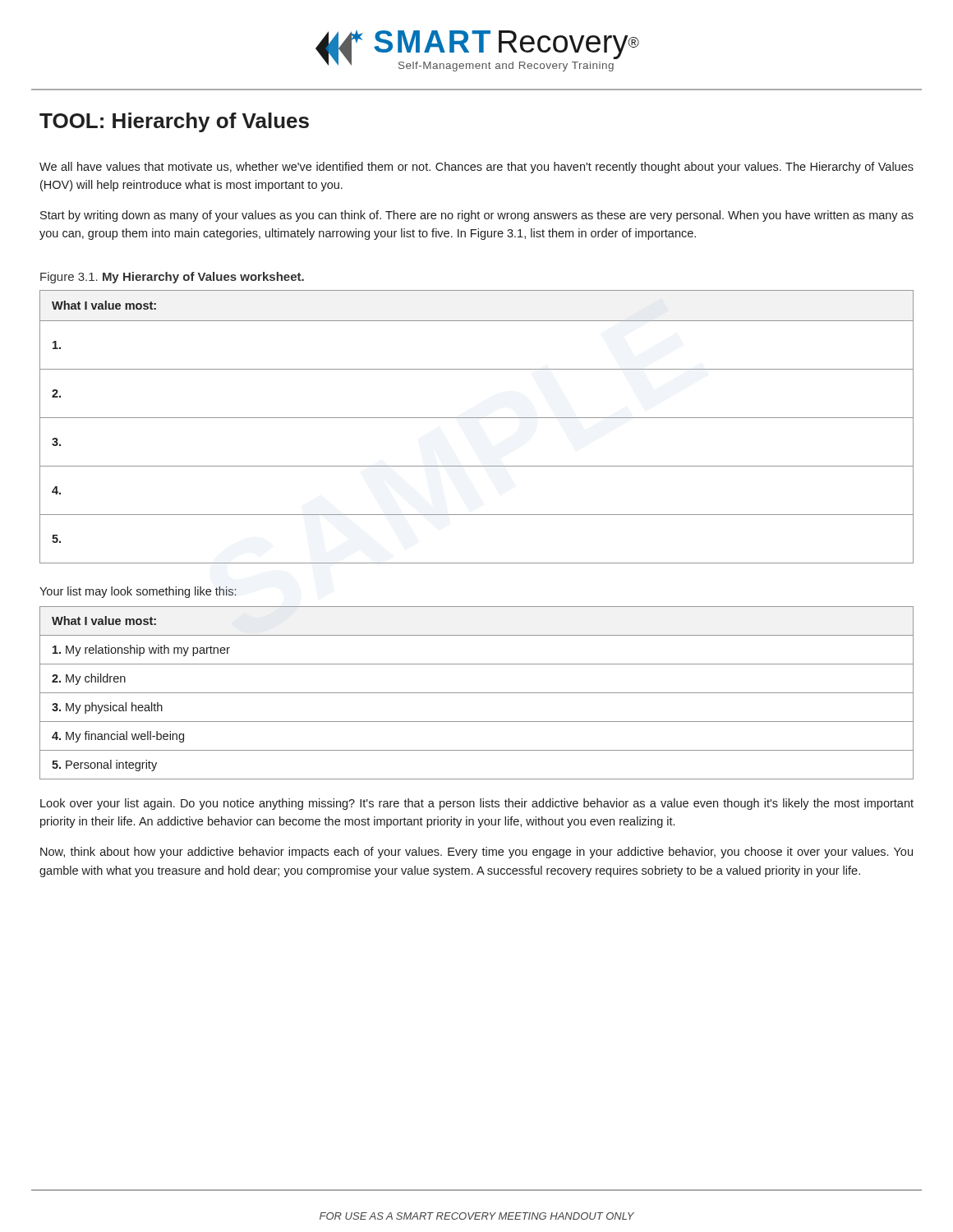Navigate to the text block starting "Start by writing down as"
Screen dimensions: 1232x953
click(476, 225)
